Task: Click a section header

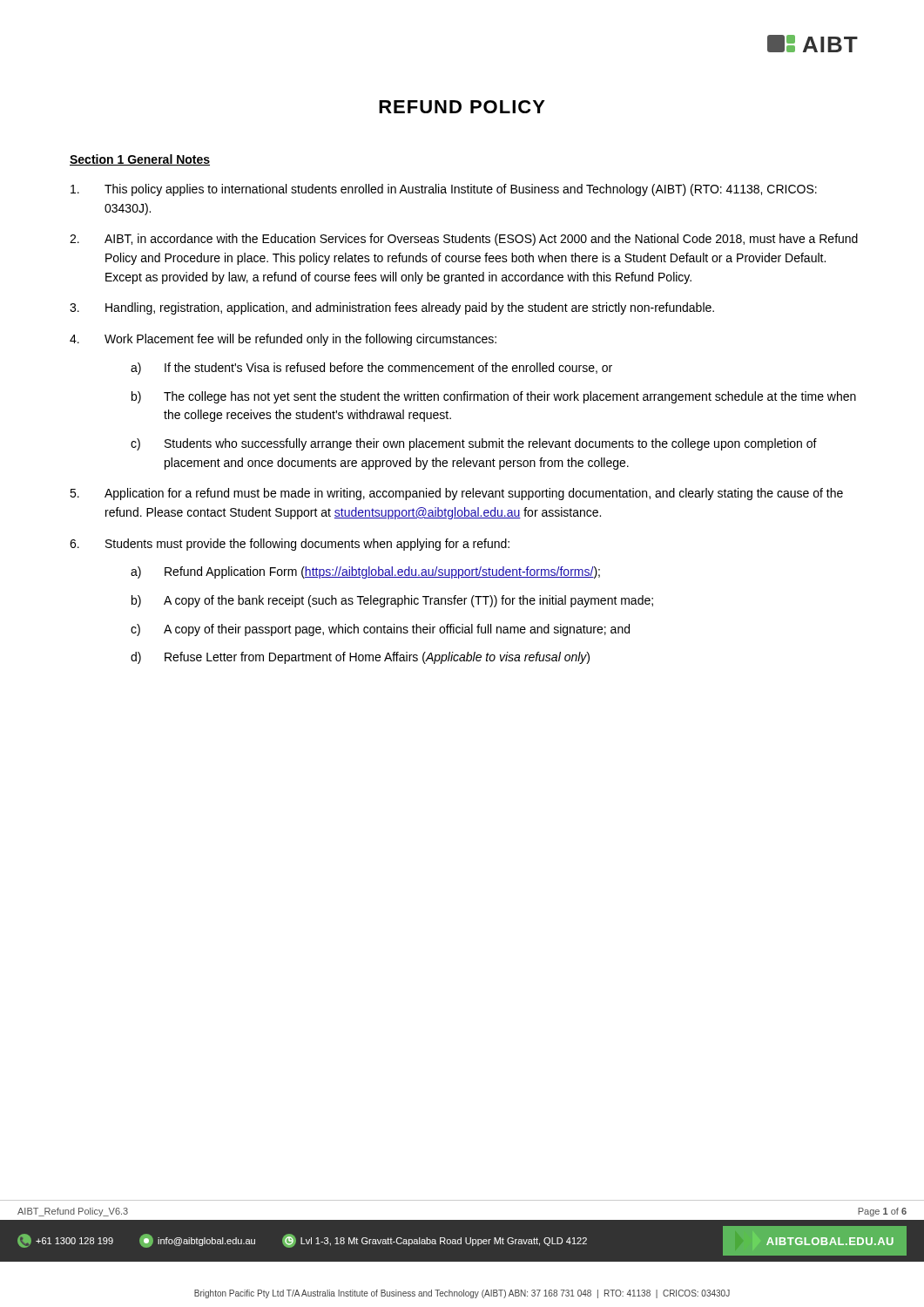Action: (140, 159)
